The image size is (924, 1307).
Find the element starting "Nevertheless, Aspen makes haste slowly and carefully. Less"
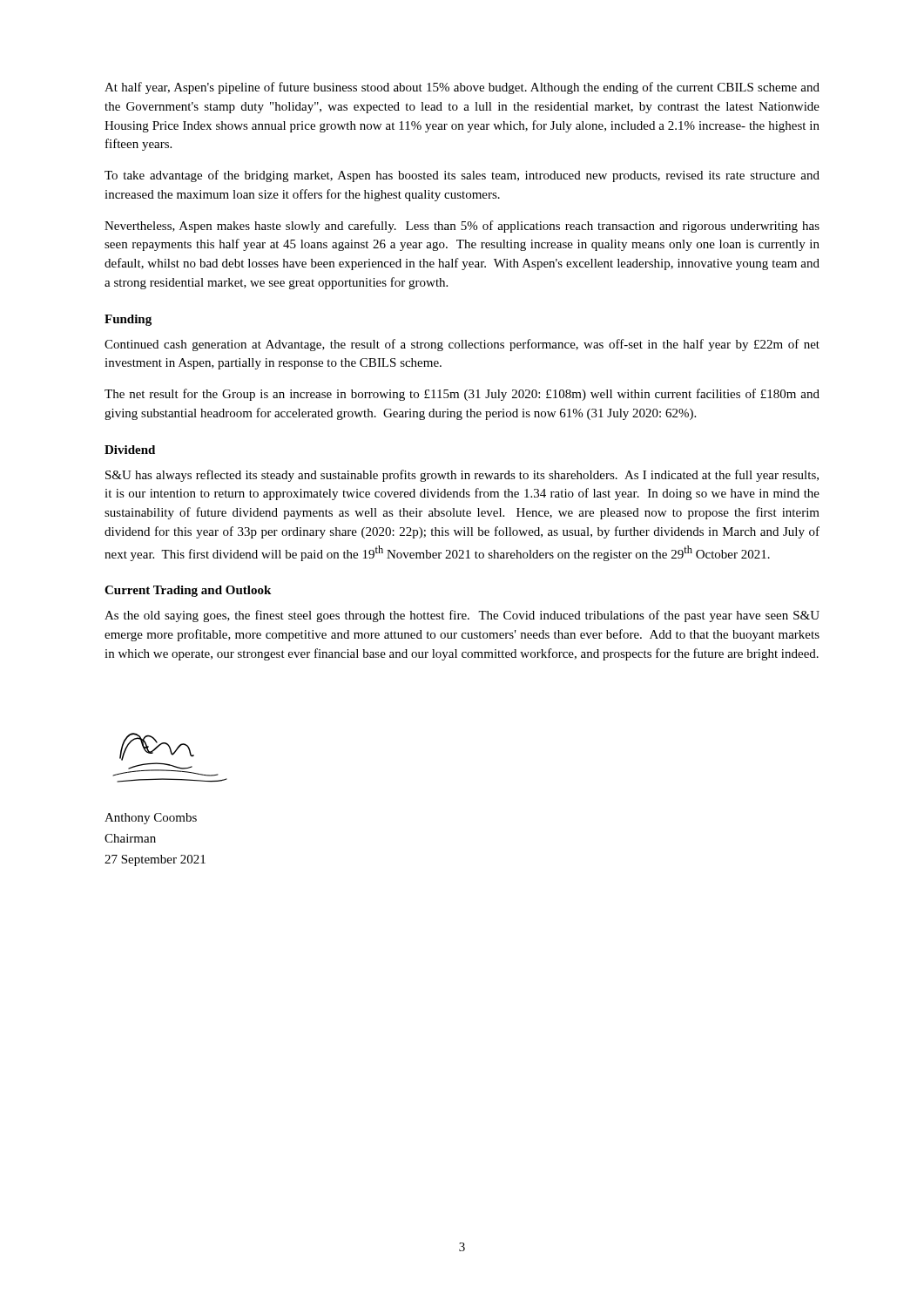tap(462, 254)
